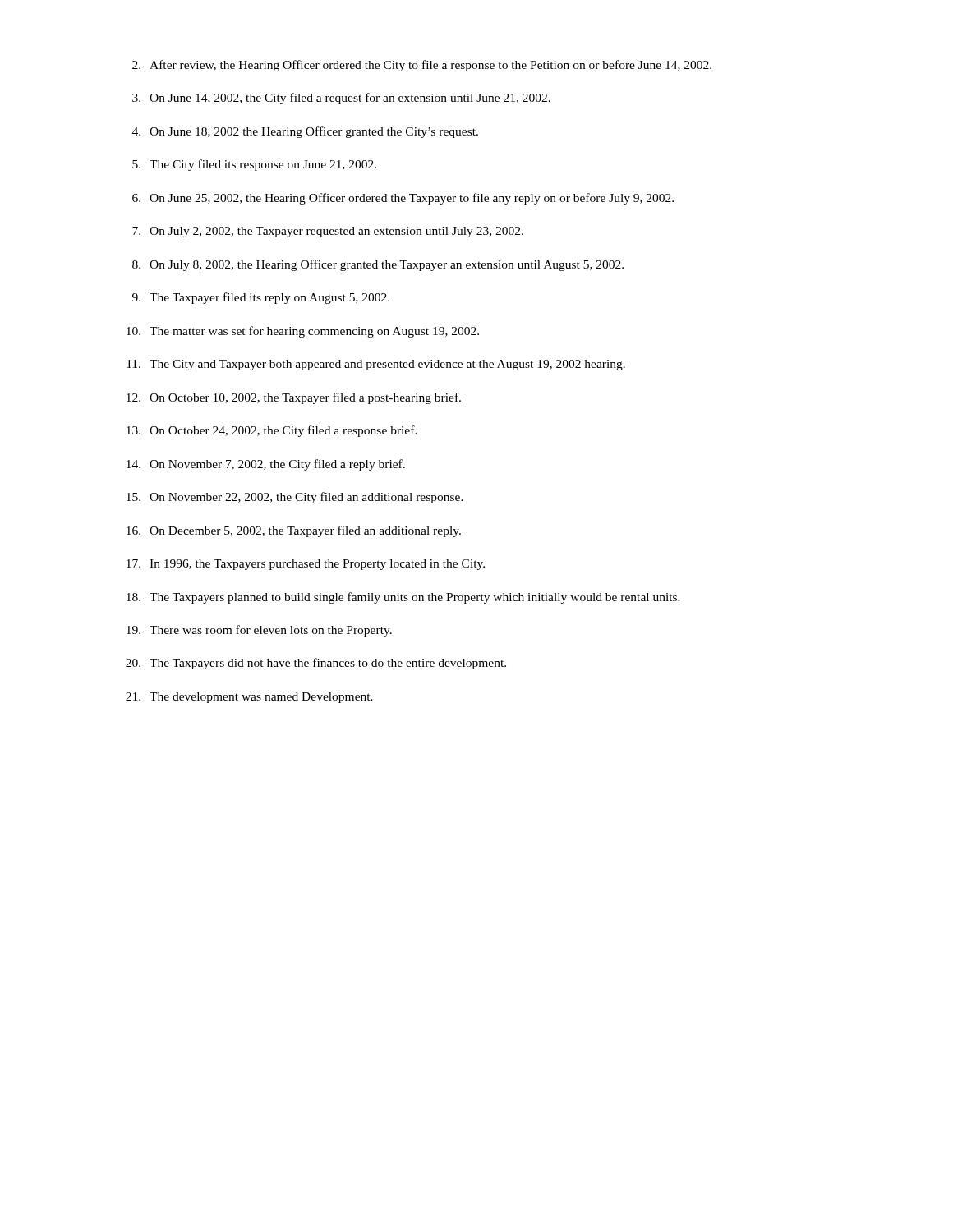
Task: Find the list item that reads "5. The City filed its response"
Action: 254,165
